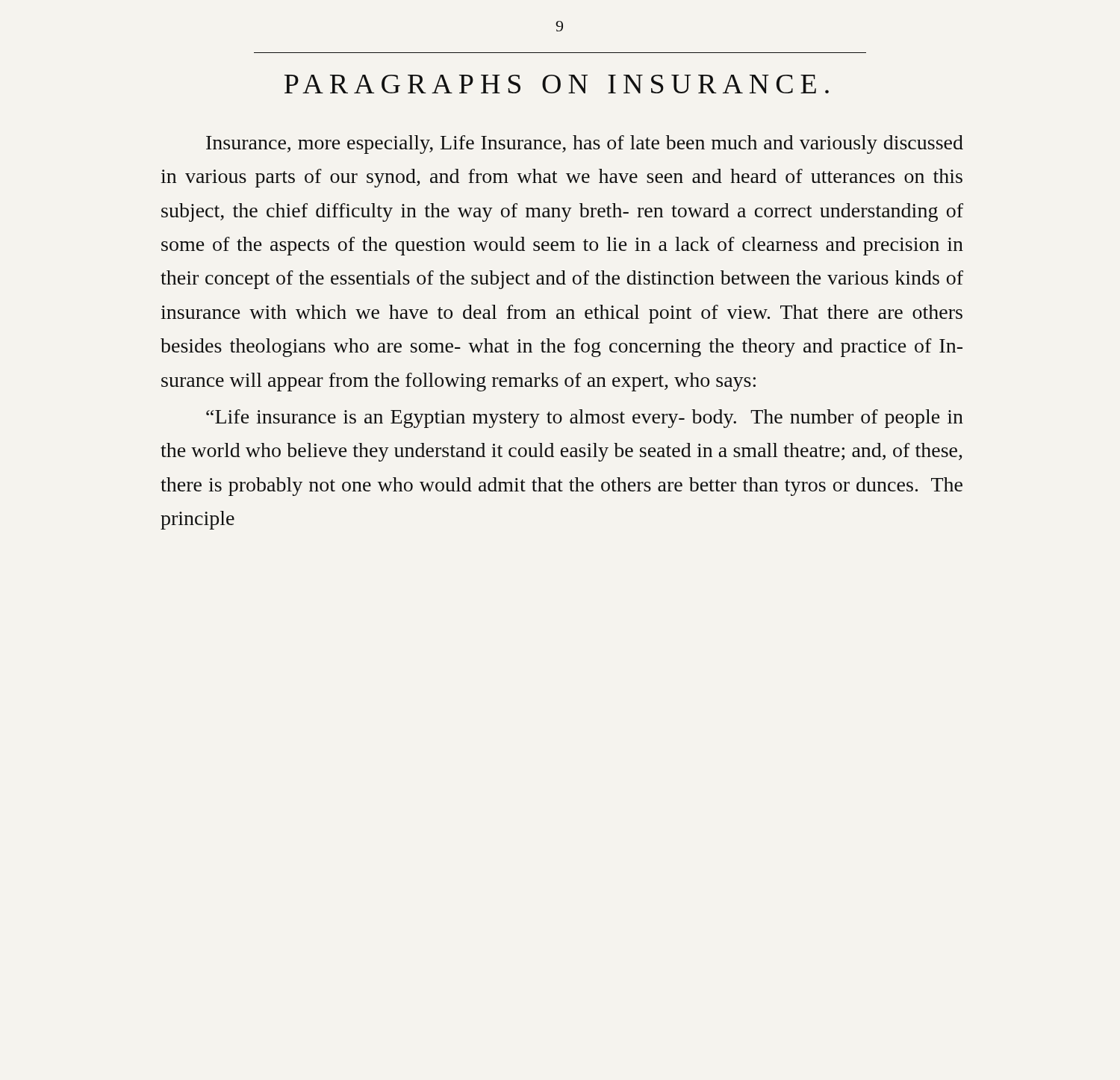Point to the text starting "PARAGRAPHS ON INSURANCE."
The width and height of the screenshot is (1120, 1080).
click(x=560, y=84)
